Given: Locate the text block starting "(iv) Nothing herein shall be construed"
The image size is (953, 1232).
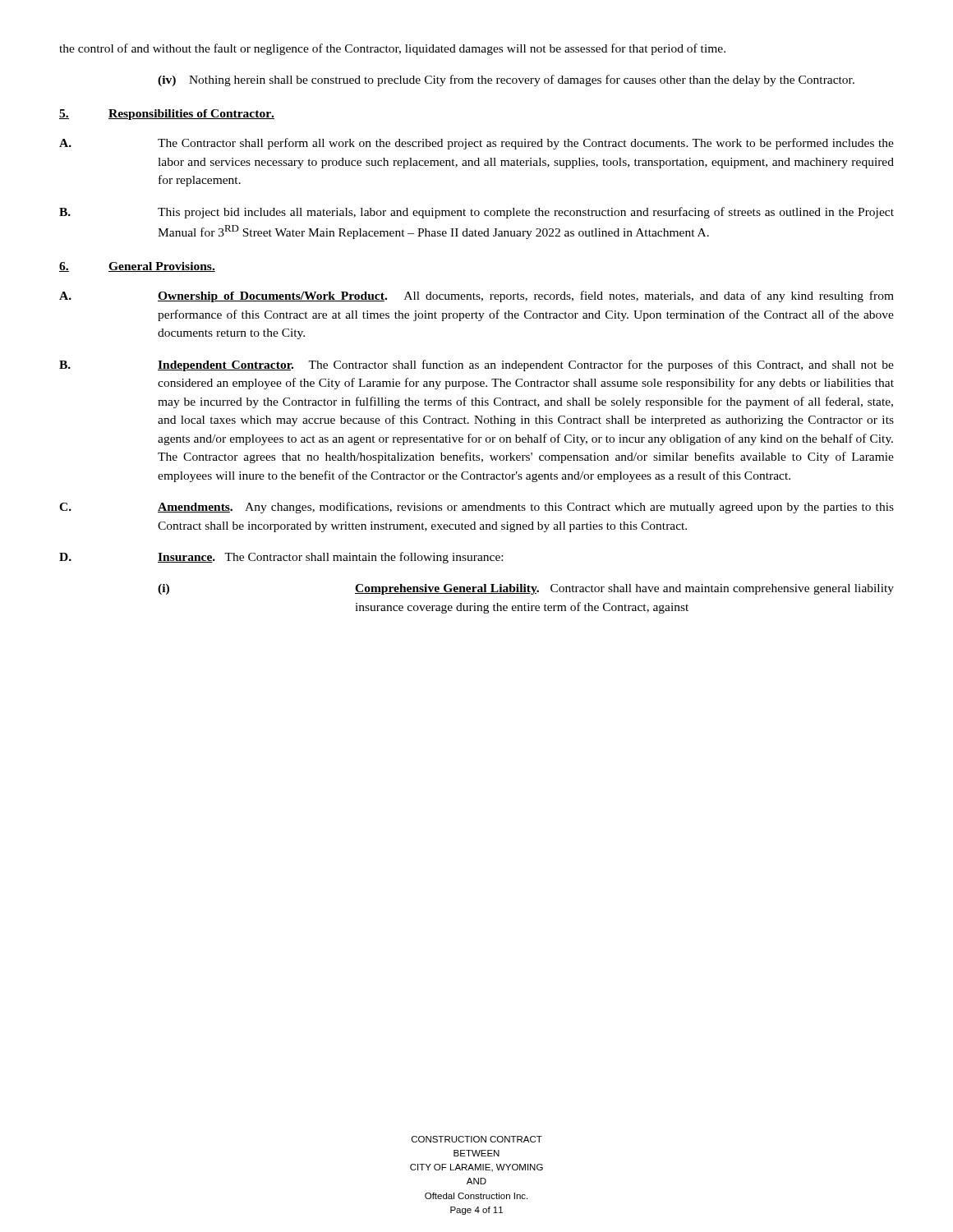Looking at the screenshot, I should (526, 80).
